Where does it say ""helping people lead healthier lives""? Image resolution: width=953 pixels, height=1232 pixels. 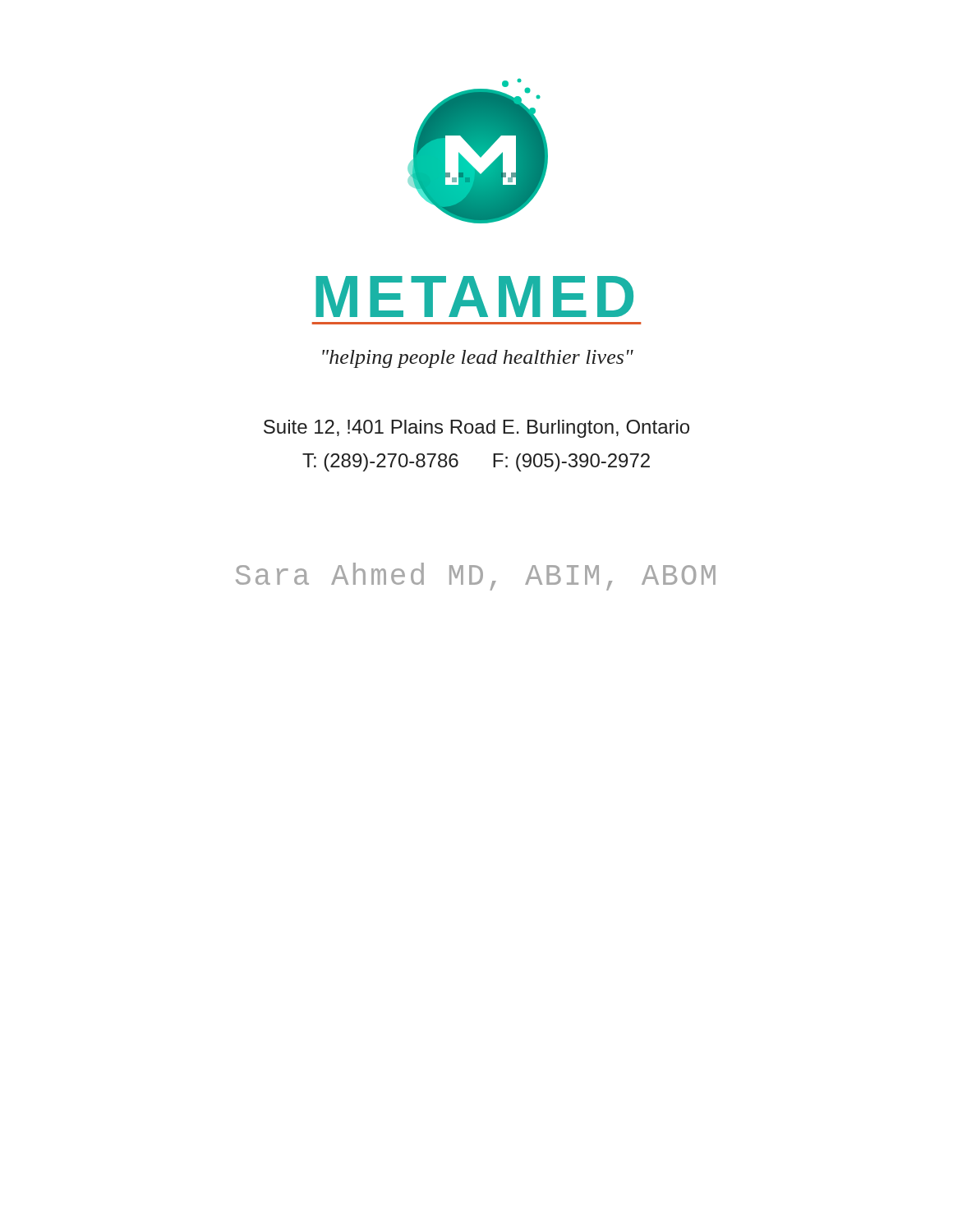tap(476, 357)
